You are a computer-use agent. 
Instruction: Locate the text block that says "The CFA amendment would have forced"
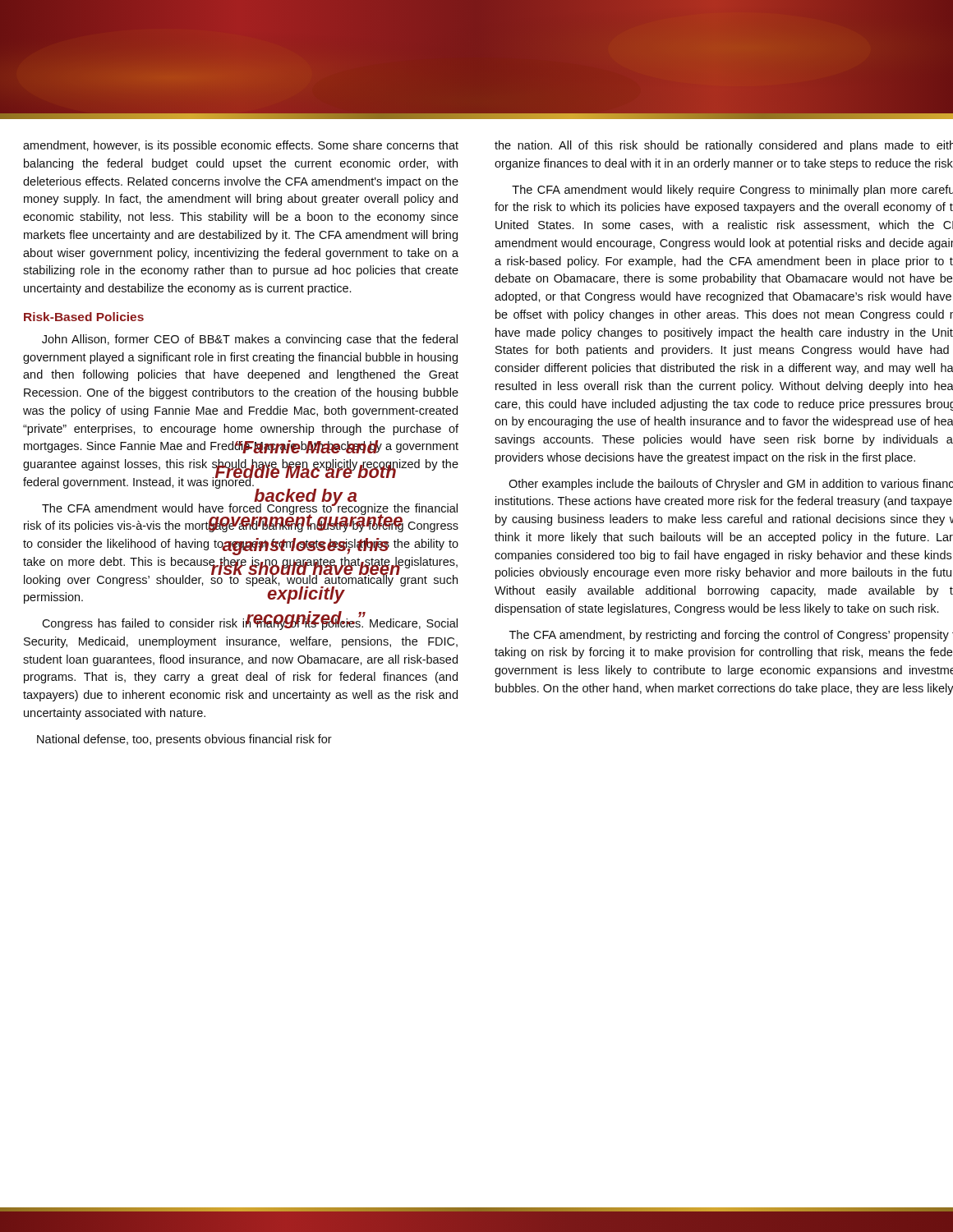(x=241, y=553)
